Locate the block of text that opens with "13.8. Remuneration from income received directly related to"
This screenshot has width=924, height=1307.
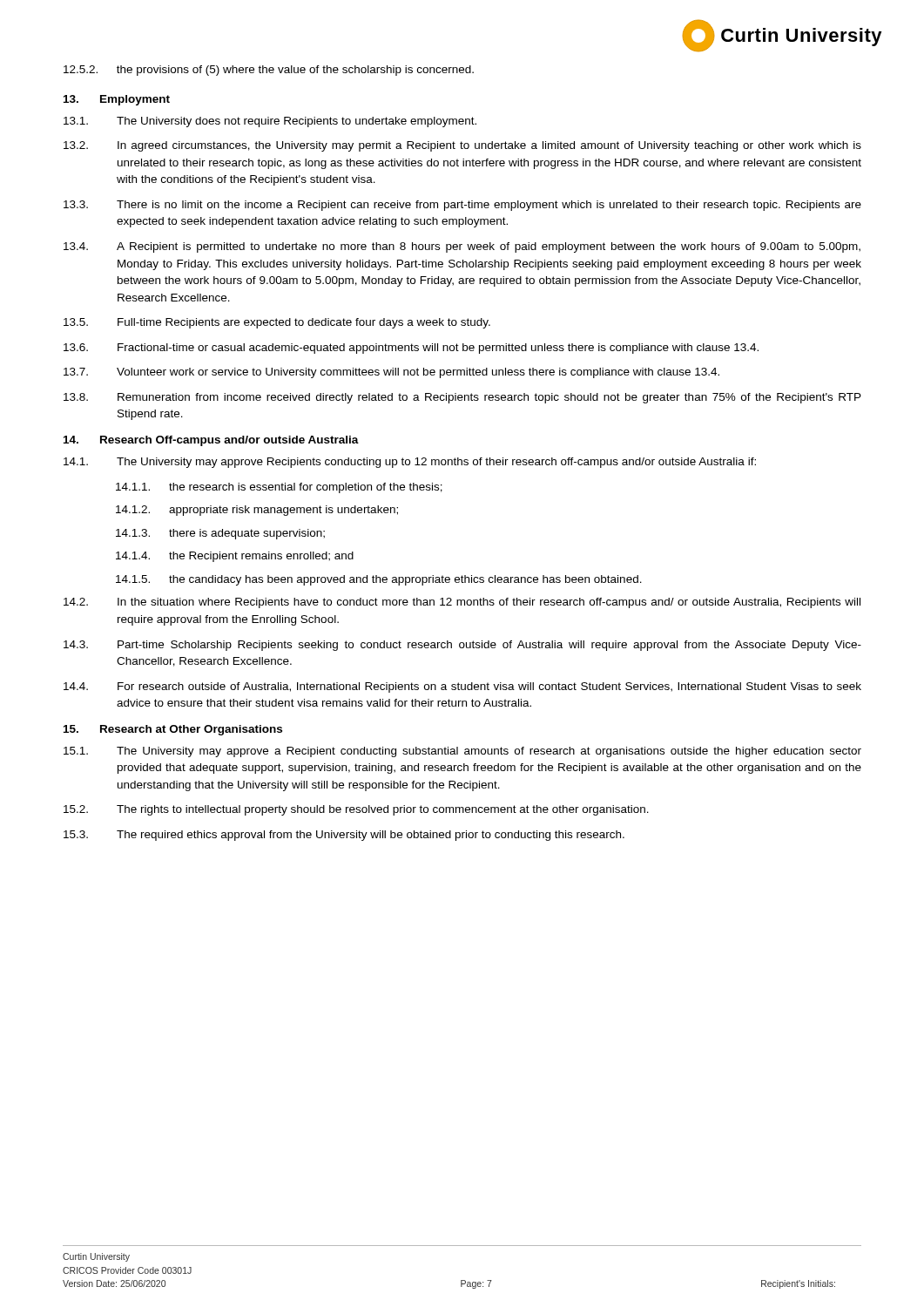462,405
